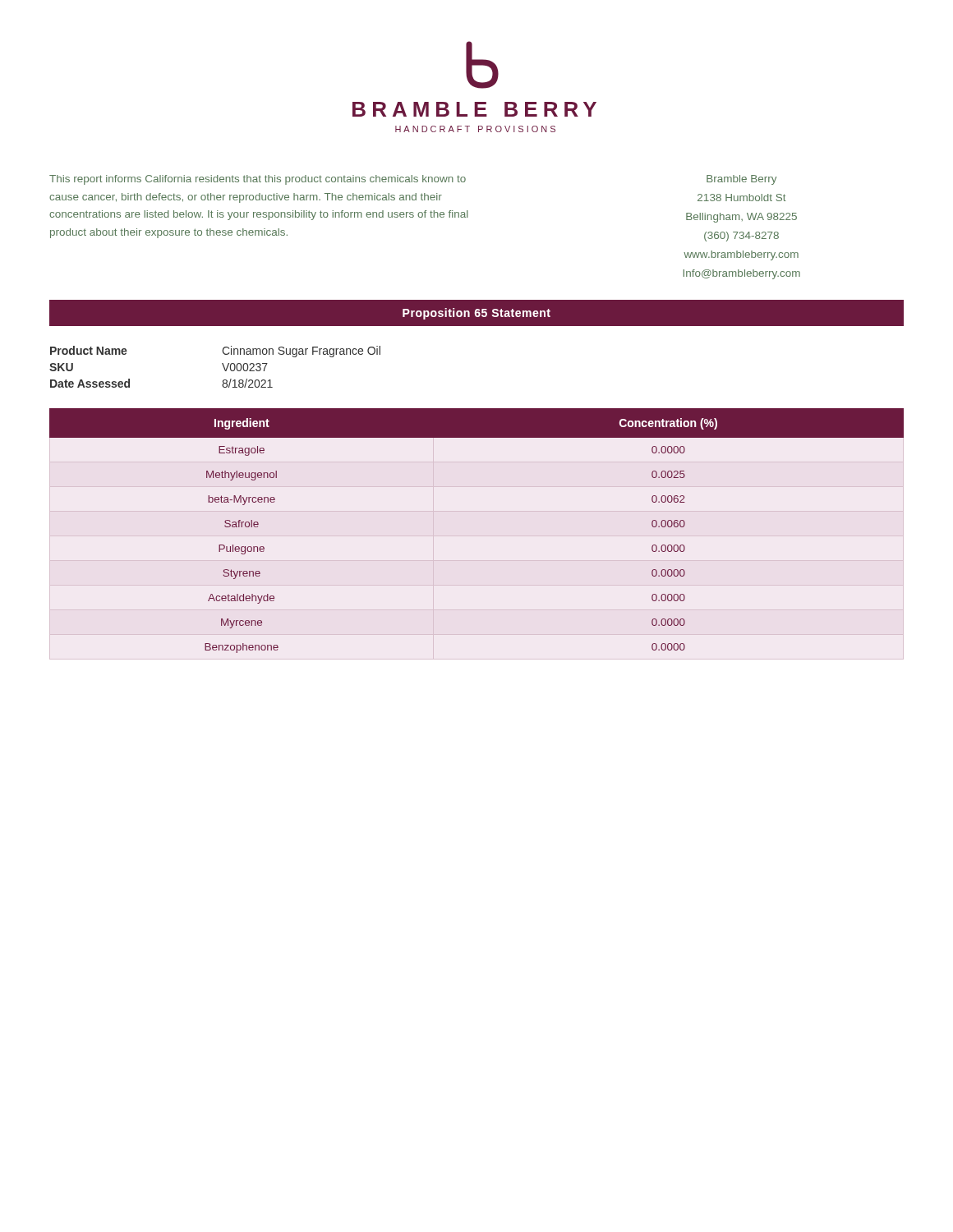Locate the text starting "Bramble Berry 2138 Humboldt St"
This screenshot has width=953, height=1232.
tap(741, 226)
